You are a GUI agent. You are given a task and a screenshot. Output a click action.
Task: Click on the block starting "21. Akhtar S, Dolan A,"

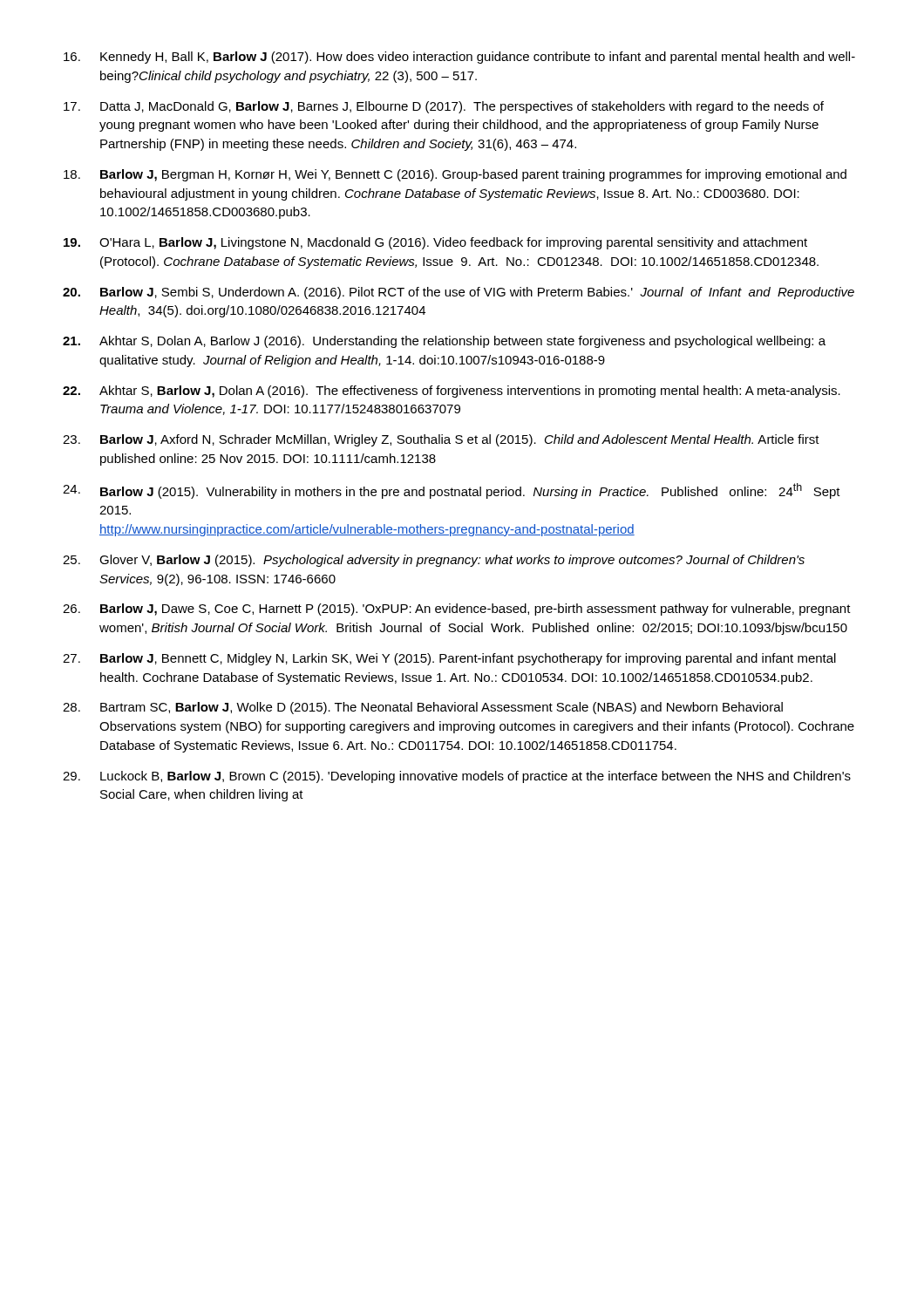(x=462, y=350)
